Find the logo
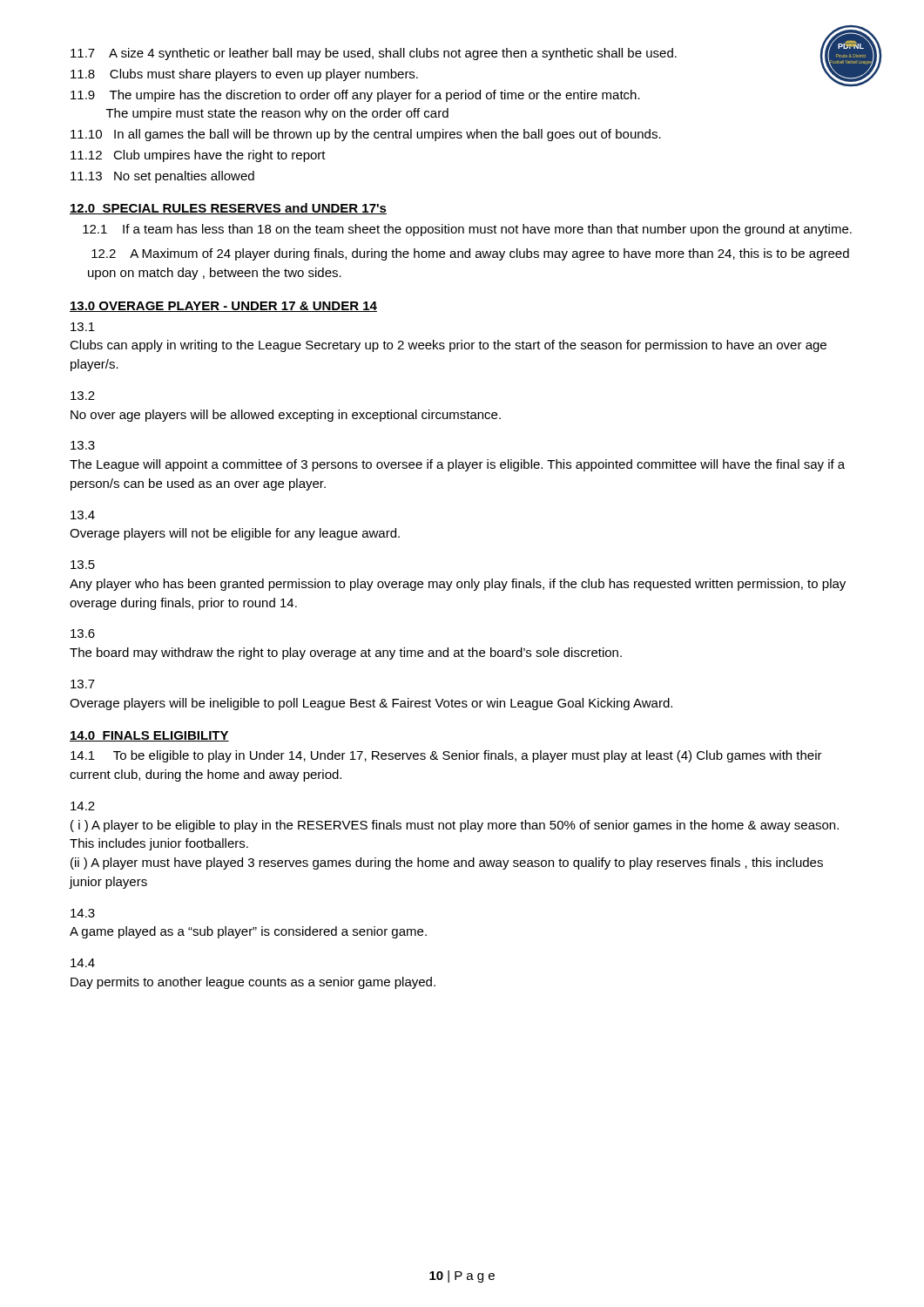 click(851, 56)
